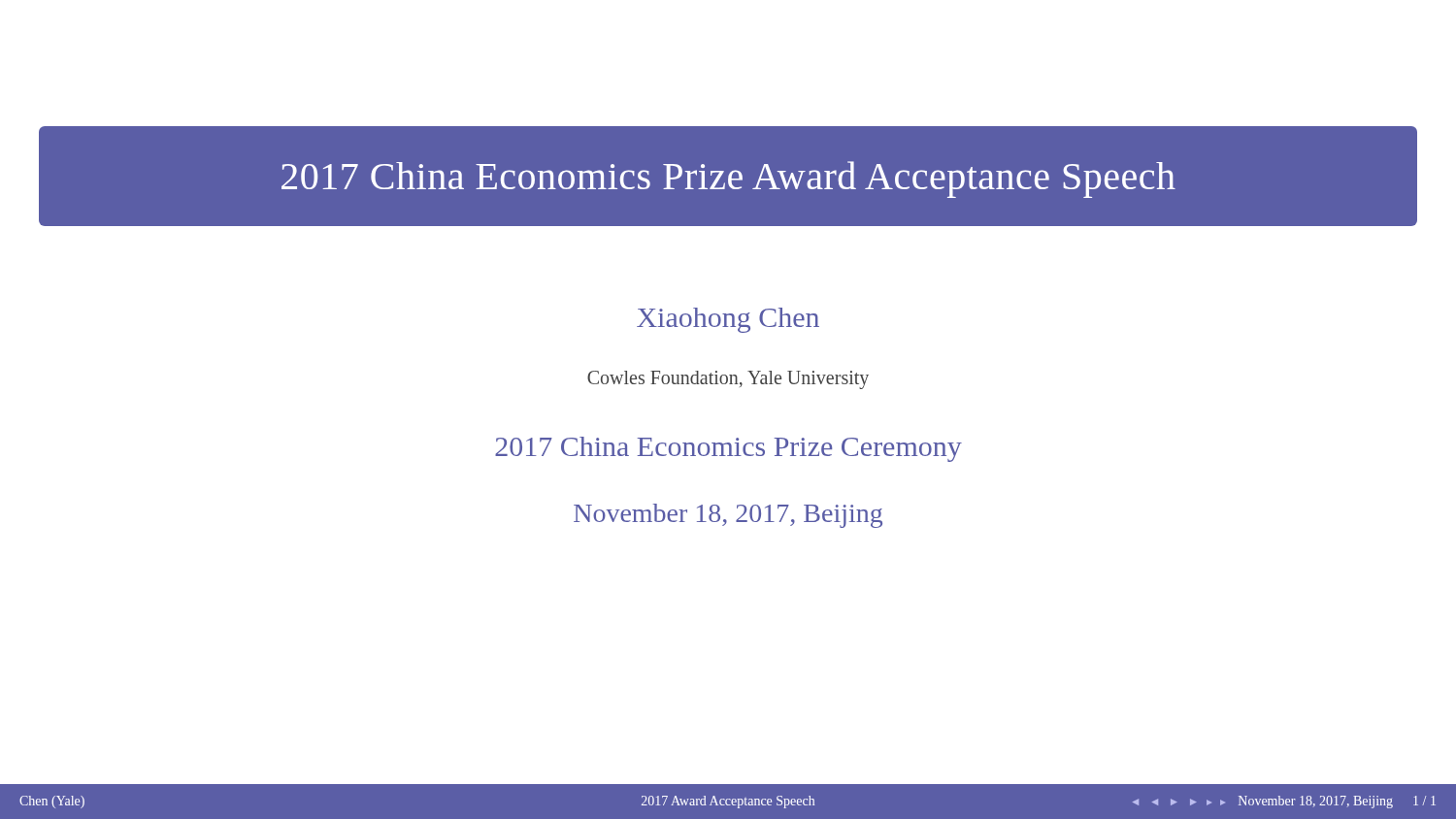Click on the text starting "Cowles Foundation, Yale"

click(728, 377)
